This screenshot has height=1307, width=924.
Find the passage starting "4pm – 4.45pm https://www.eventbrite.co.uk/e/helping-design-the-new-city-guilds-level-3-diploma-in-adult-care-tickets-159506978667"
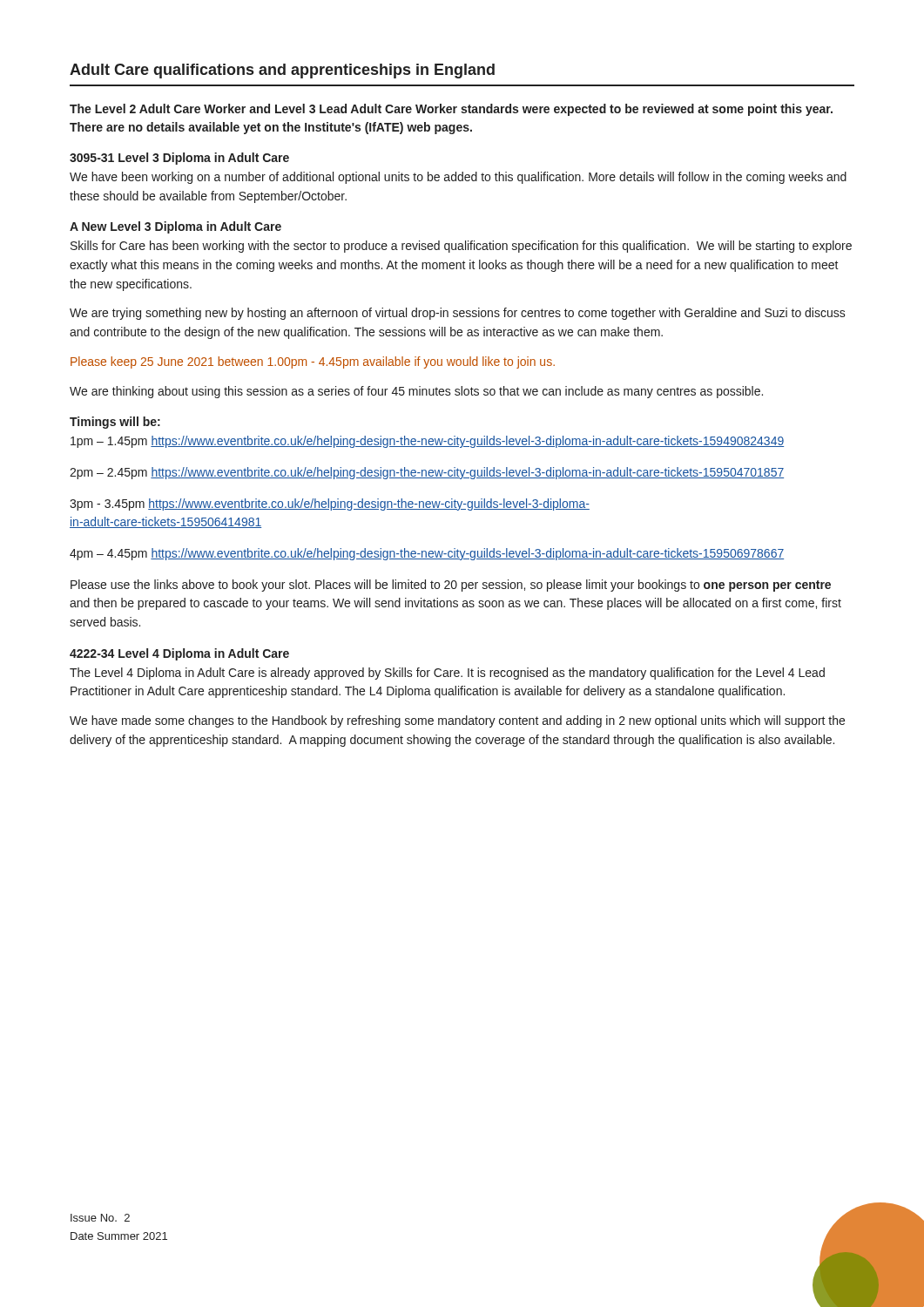pos(427,553)
